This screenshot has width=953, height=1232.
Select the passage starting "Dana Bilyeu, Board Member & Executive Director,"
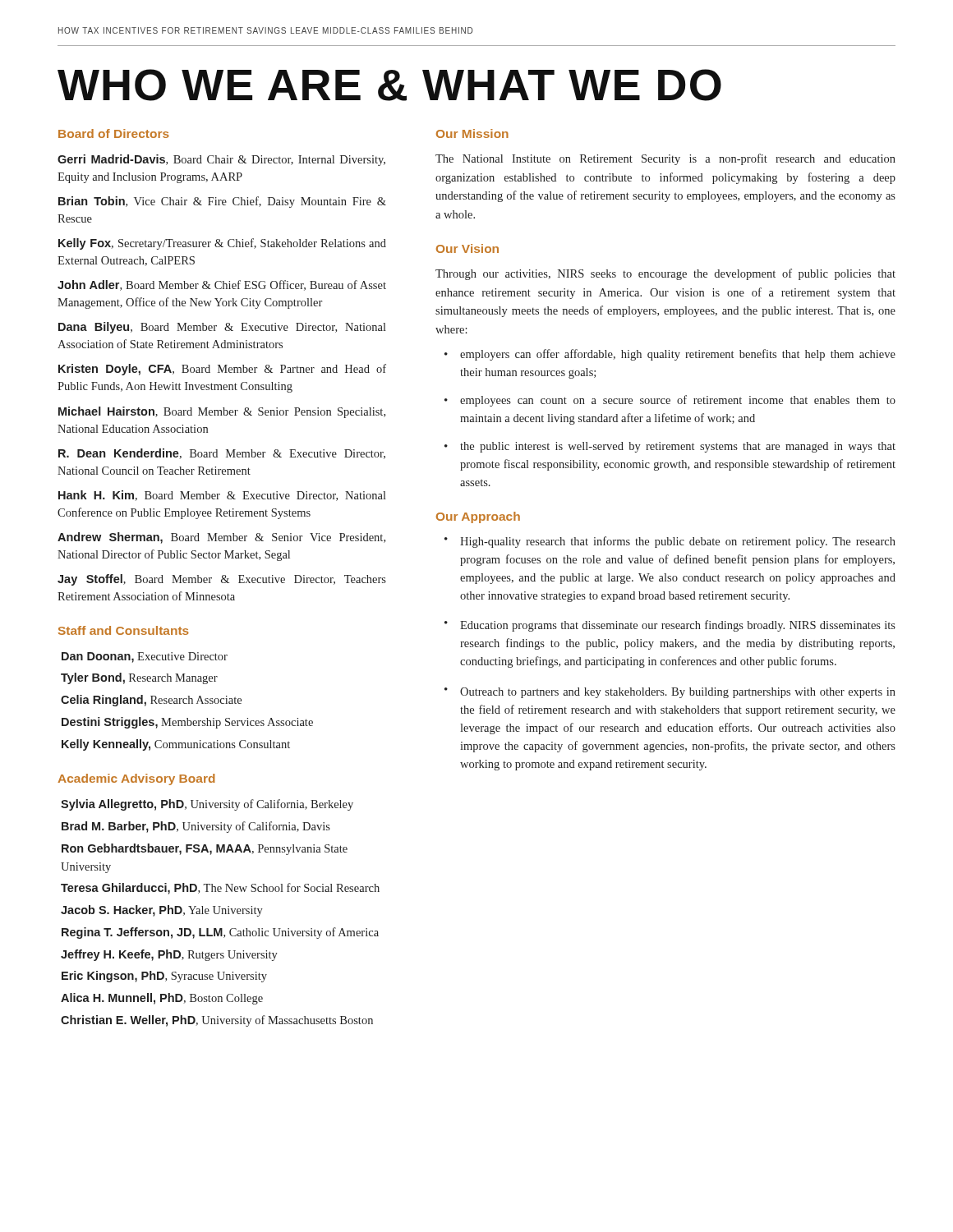coord(222,336)
